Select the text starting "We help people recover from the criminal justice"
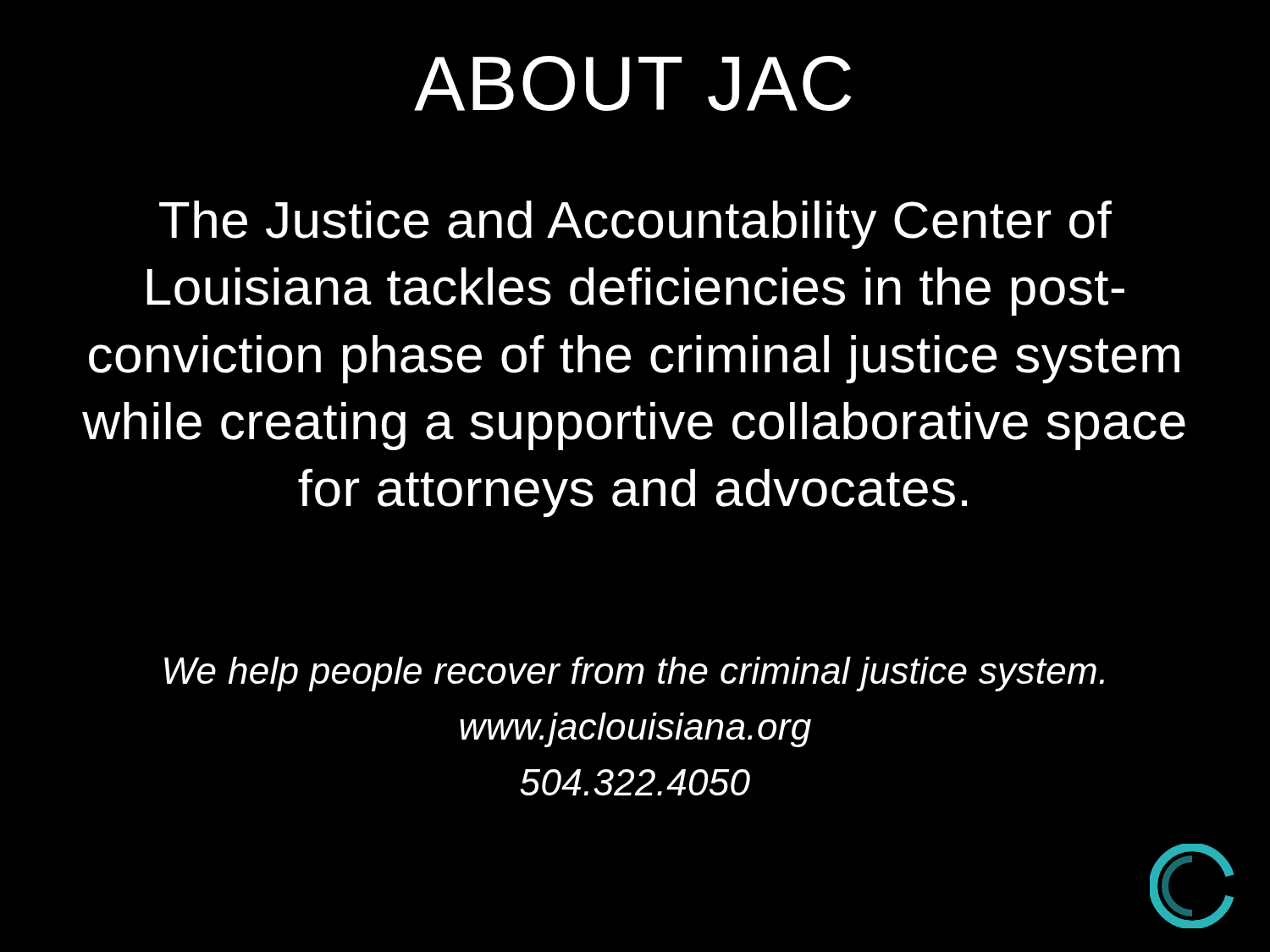The height and width of the screenshot is (952, 1270). (635, 727)
